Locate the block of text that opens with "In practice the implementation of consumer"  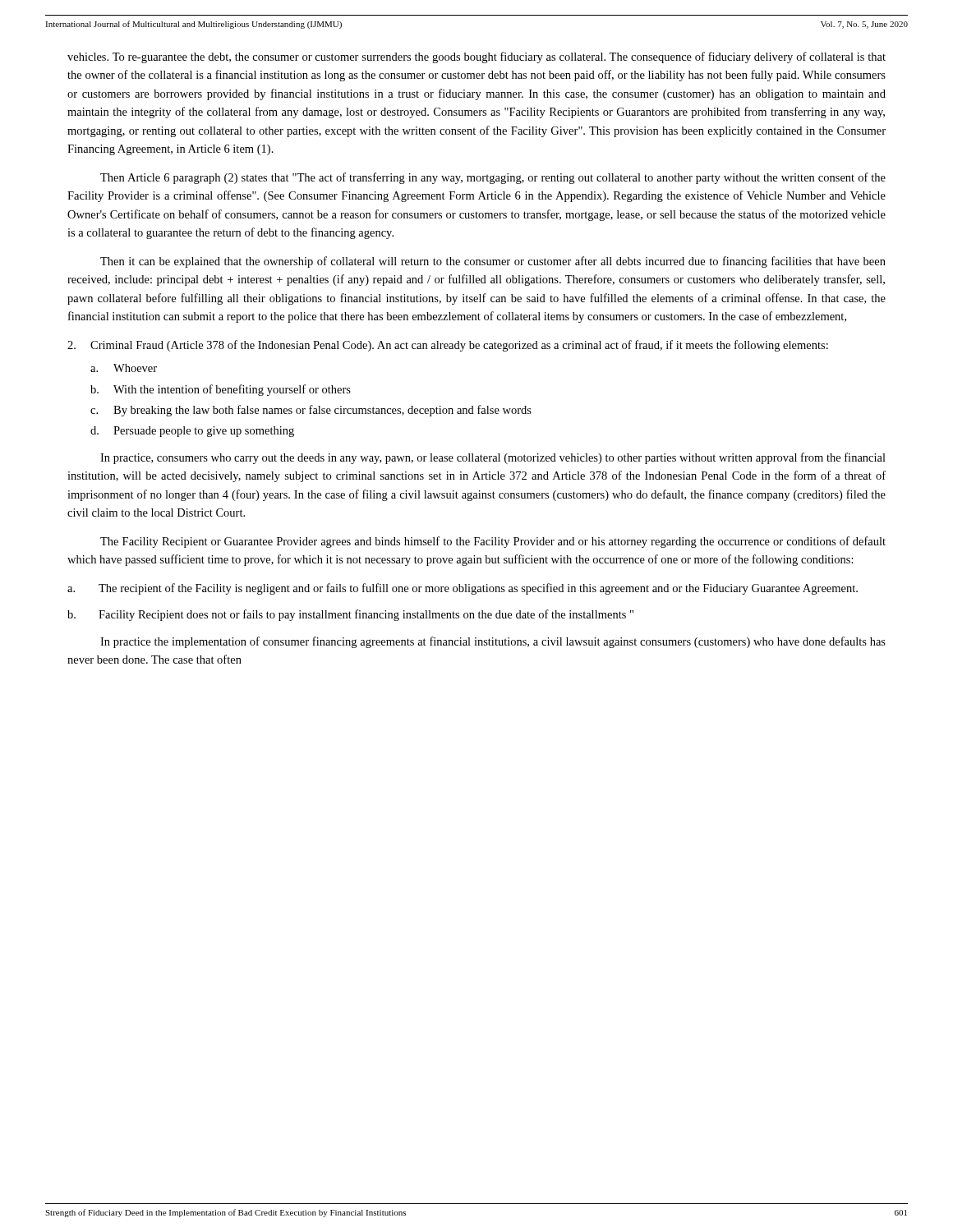tap(476, 650)
